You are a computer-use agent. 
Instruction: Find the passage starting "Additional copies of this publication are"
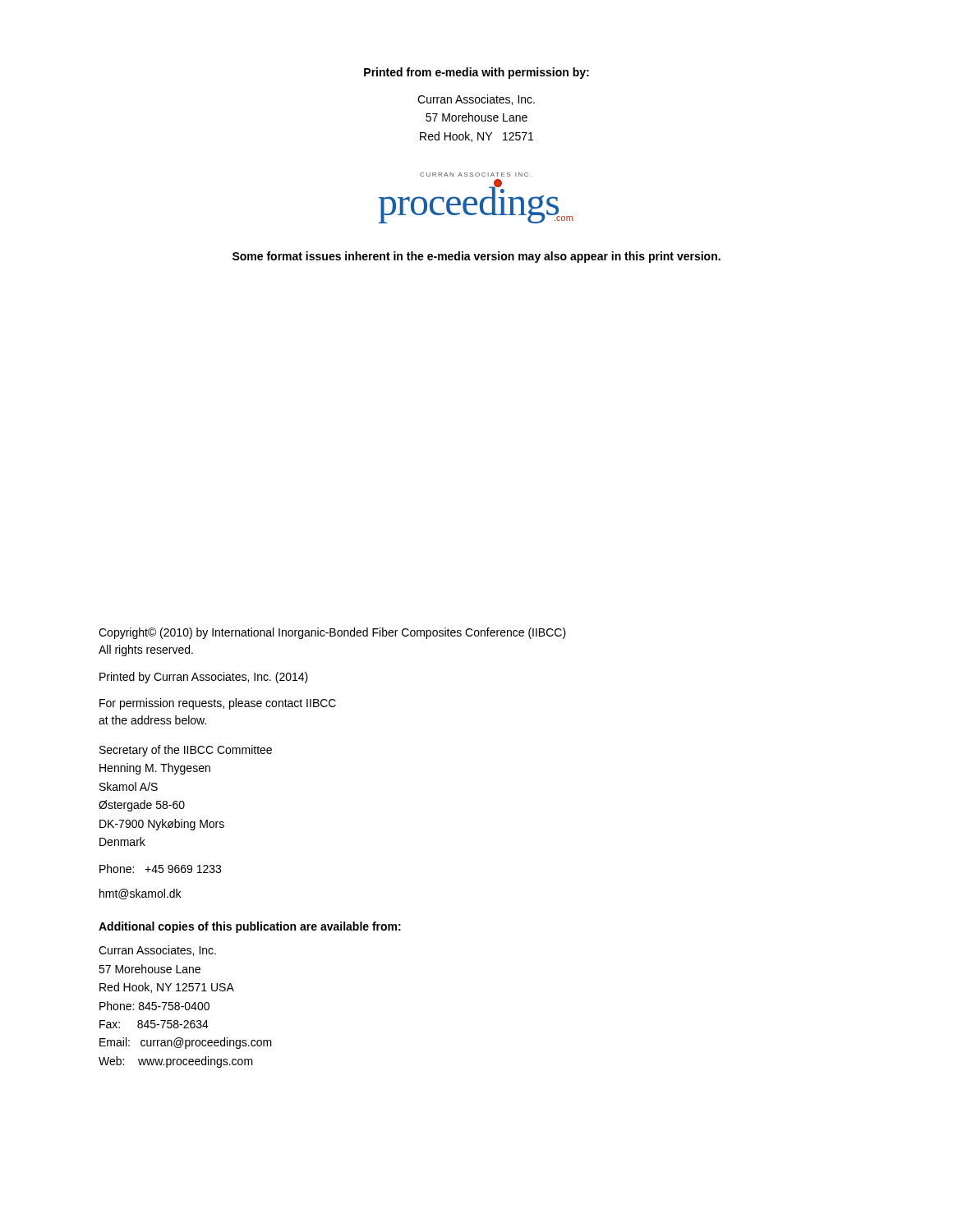pyautogui.click(x=250, y=927)
